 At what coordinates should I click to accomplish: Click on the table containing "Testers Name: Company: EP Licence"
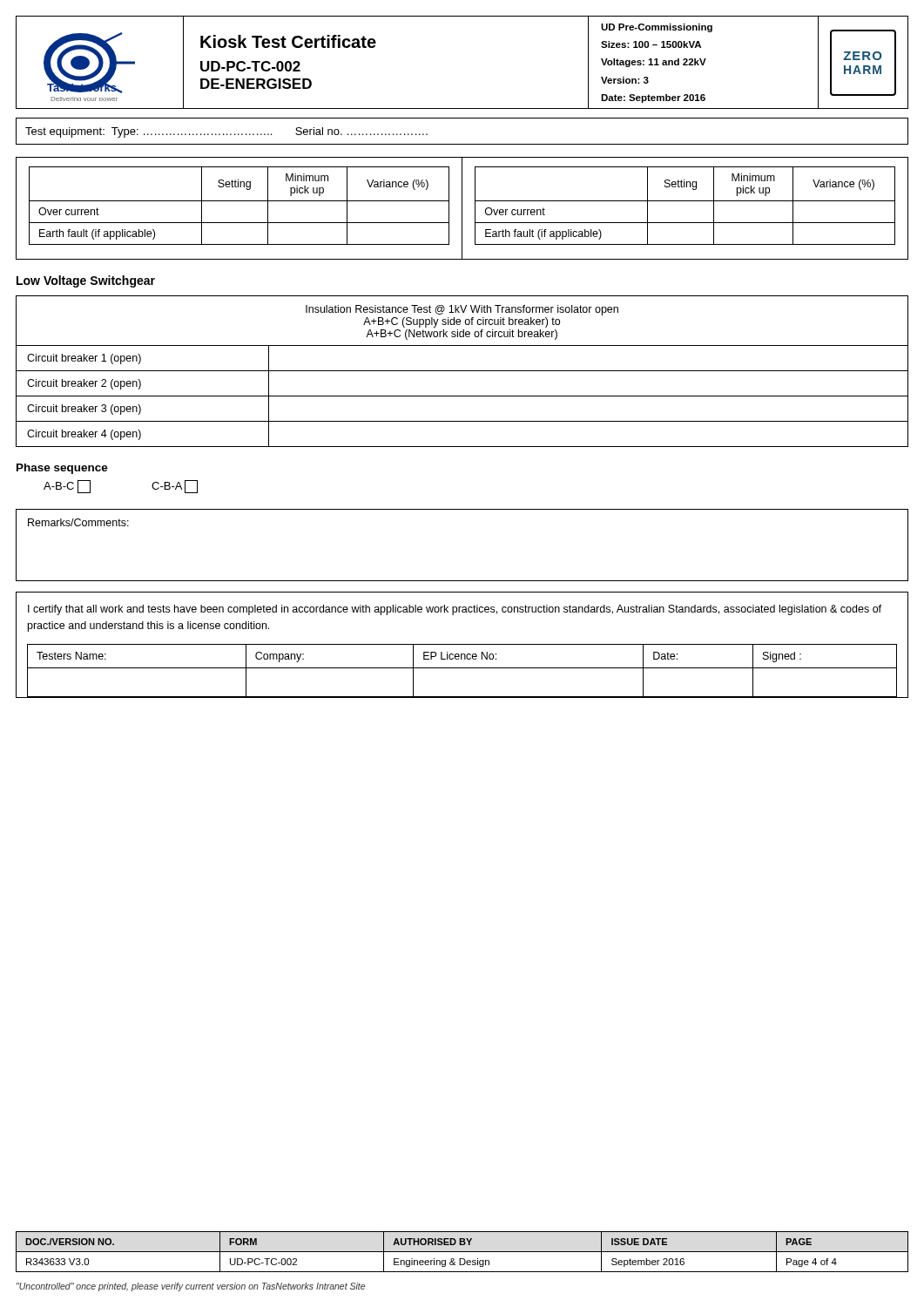click(462, 670)
